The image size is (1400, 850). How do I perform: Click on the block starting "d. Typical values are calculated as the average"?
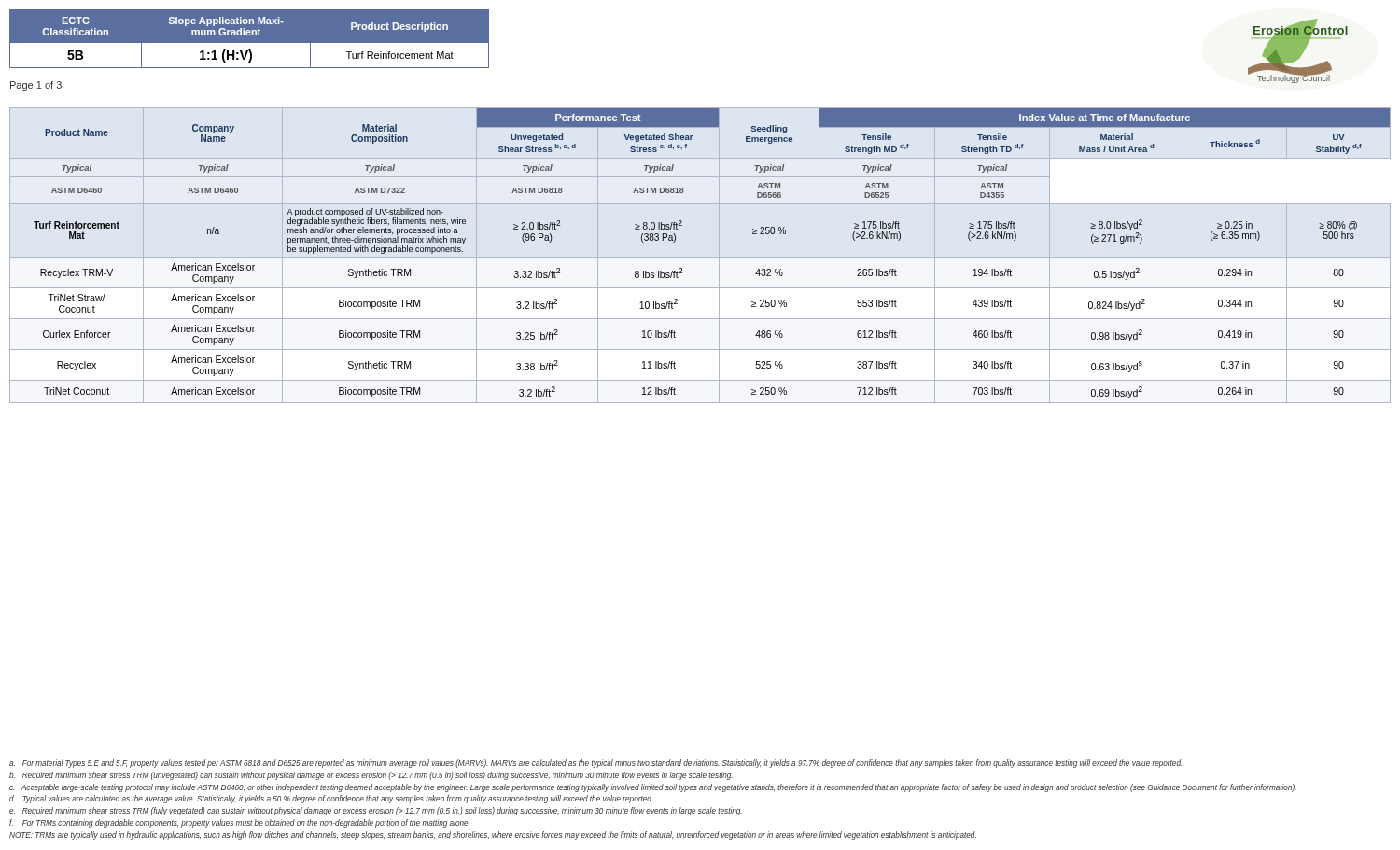click(x=331, y=800)
